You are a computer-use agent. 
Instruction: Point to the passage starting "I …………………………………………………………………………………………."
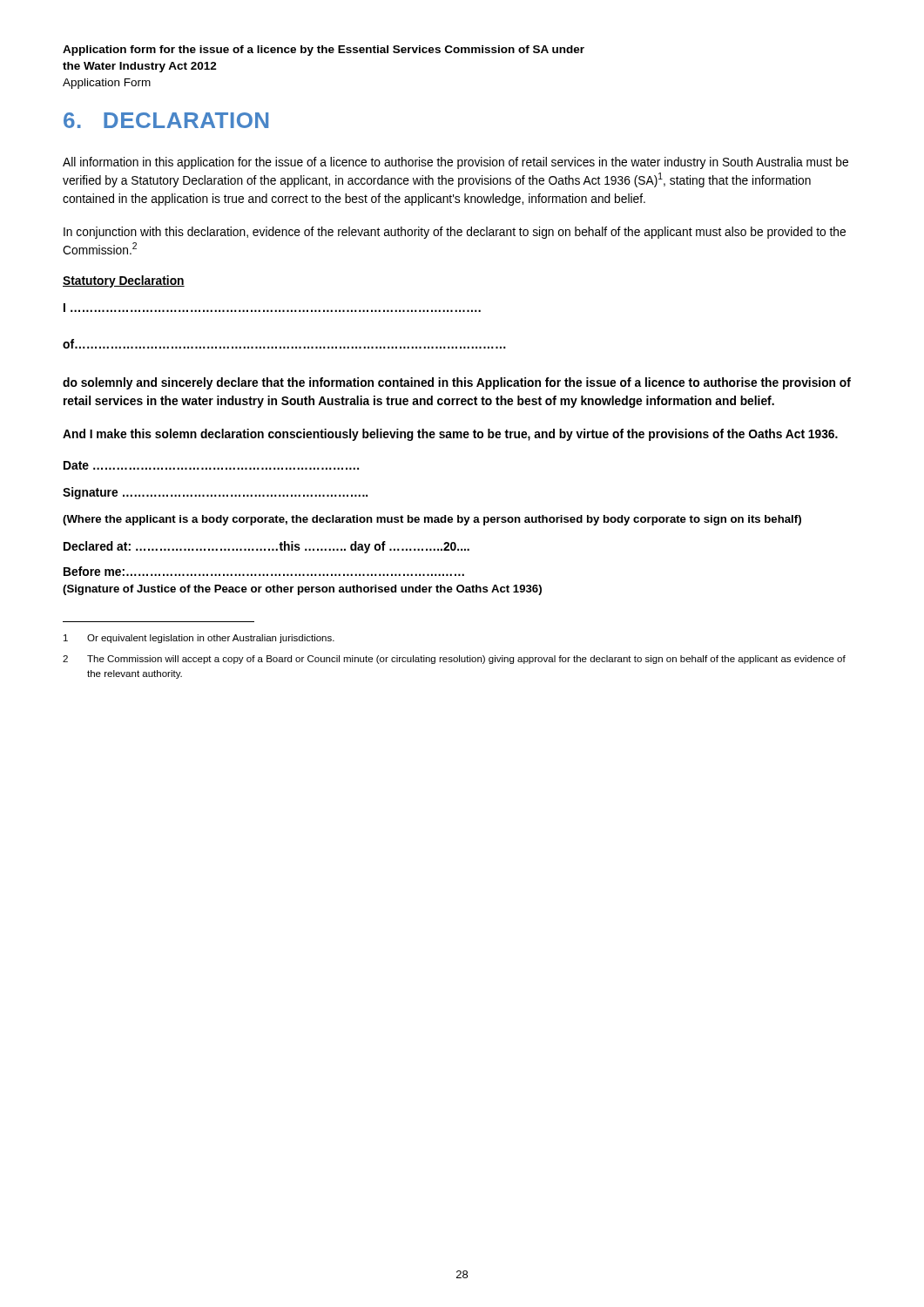[x=272, y=308]
